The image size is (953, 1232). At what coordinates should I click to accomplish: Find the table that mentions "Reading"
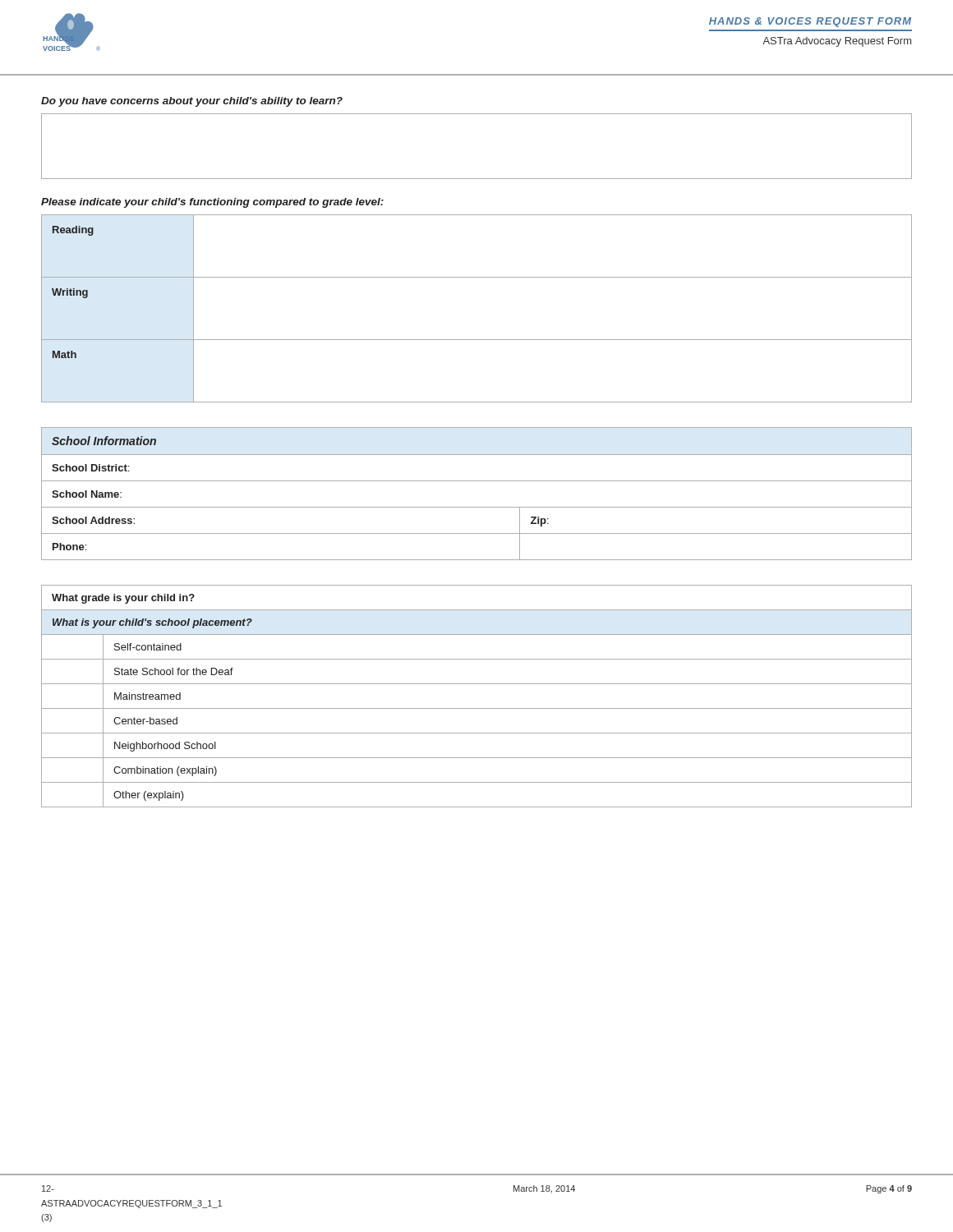tap(476, 308)
